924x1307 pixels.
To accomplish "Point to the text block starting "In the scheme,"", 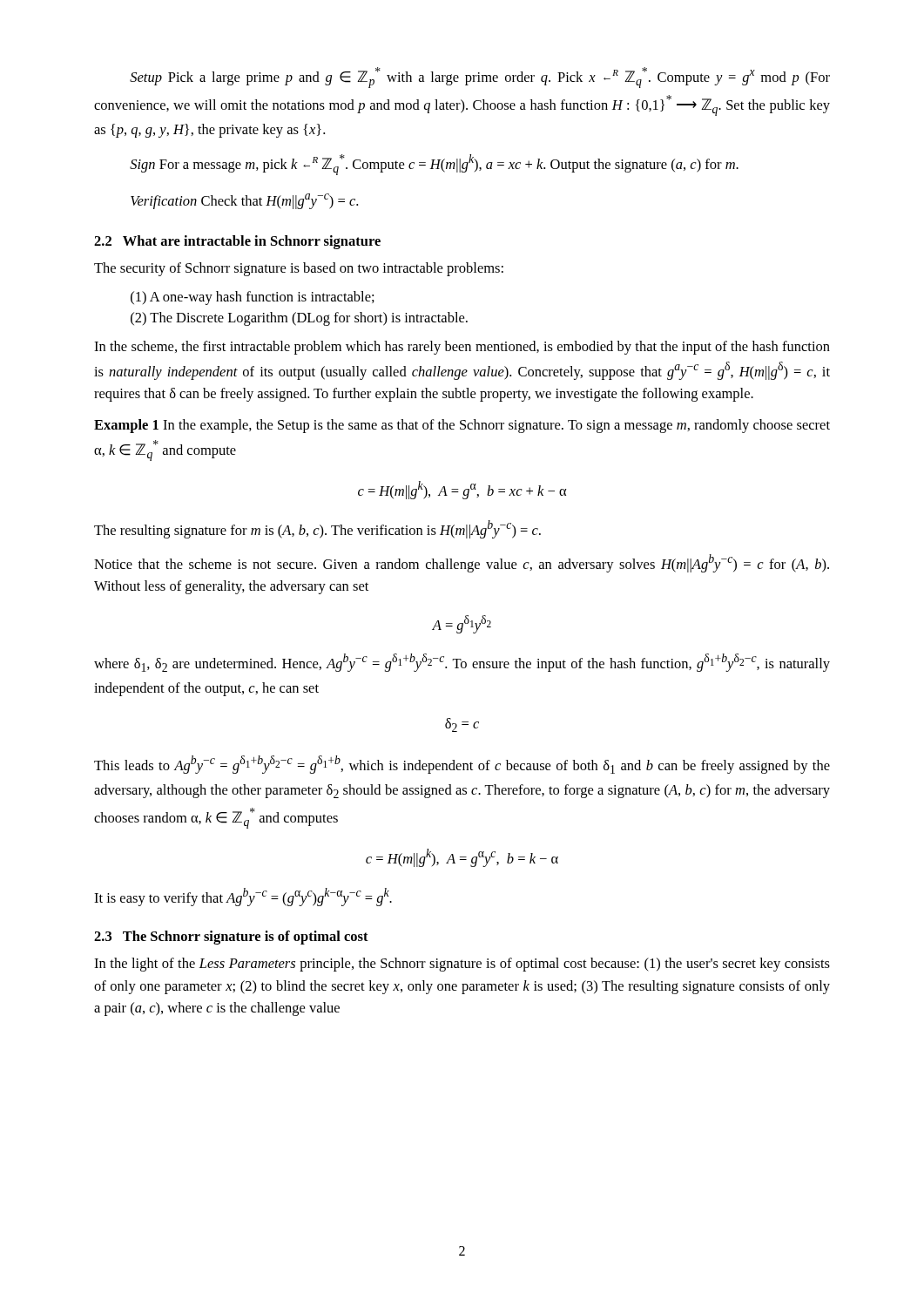I will pyautogui.click(x=462, y=370).
